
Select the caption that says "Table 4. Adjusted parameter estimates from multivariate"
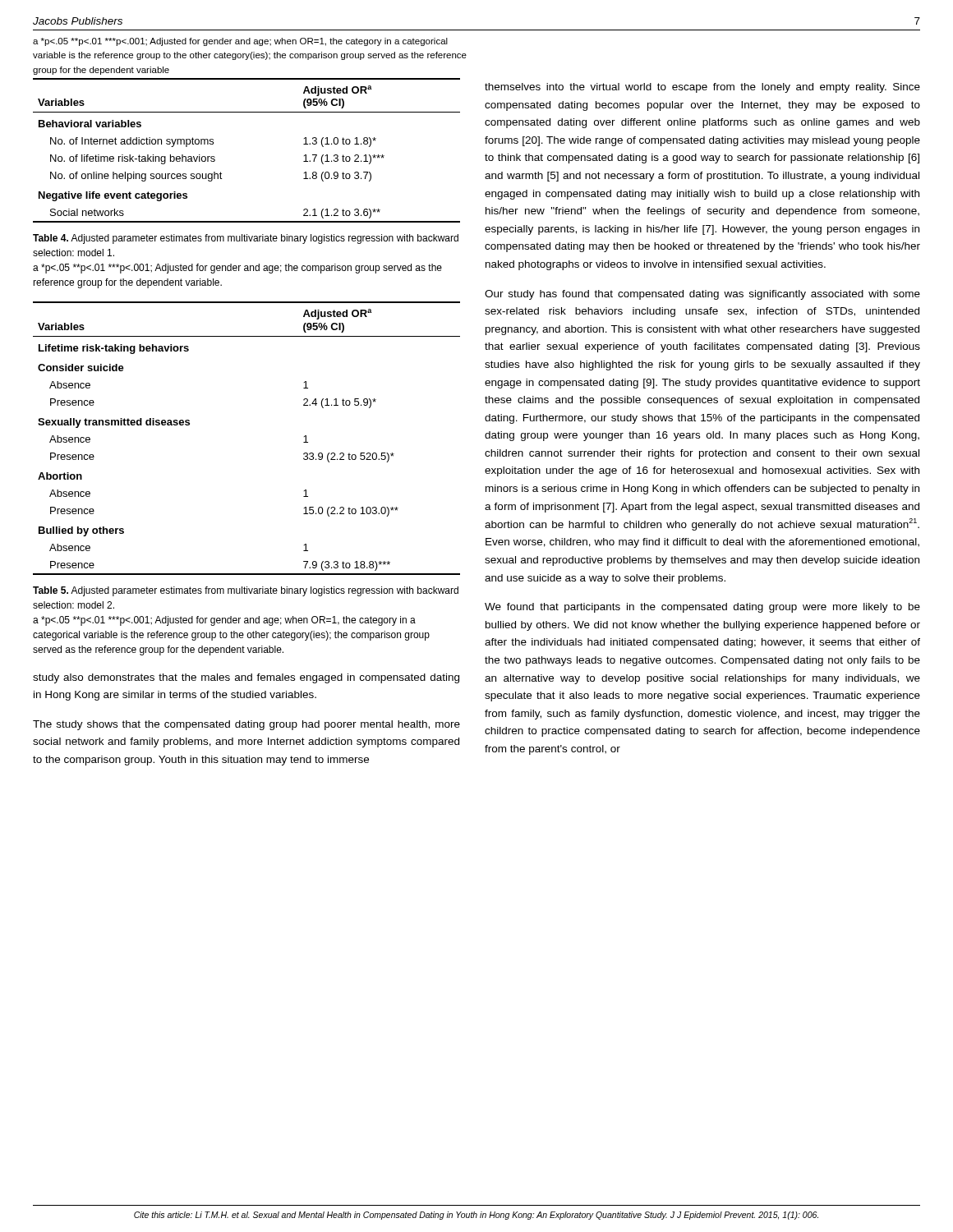[x=246, y=261]
